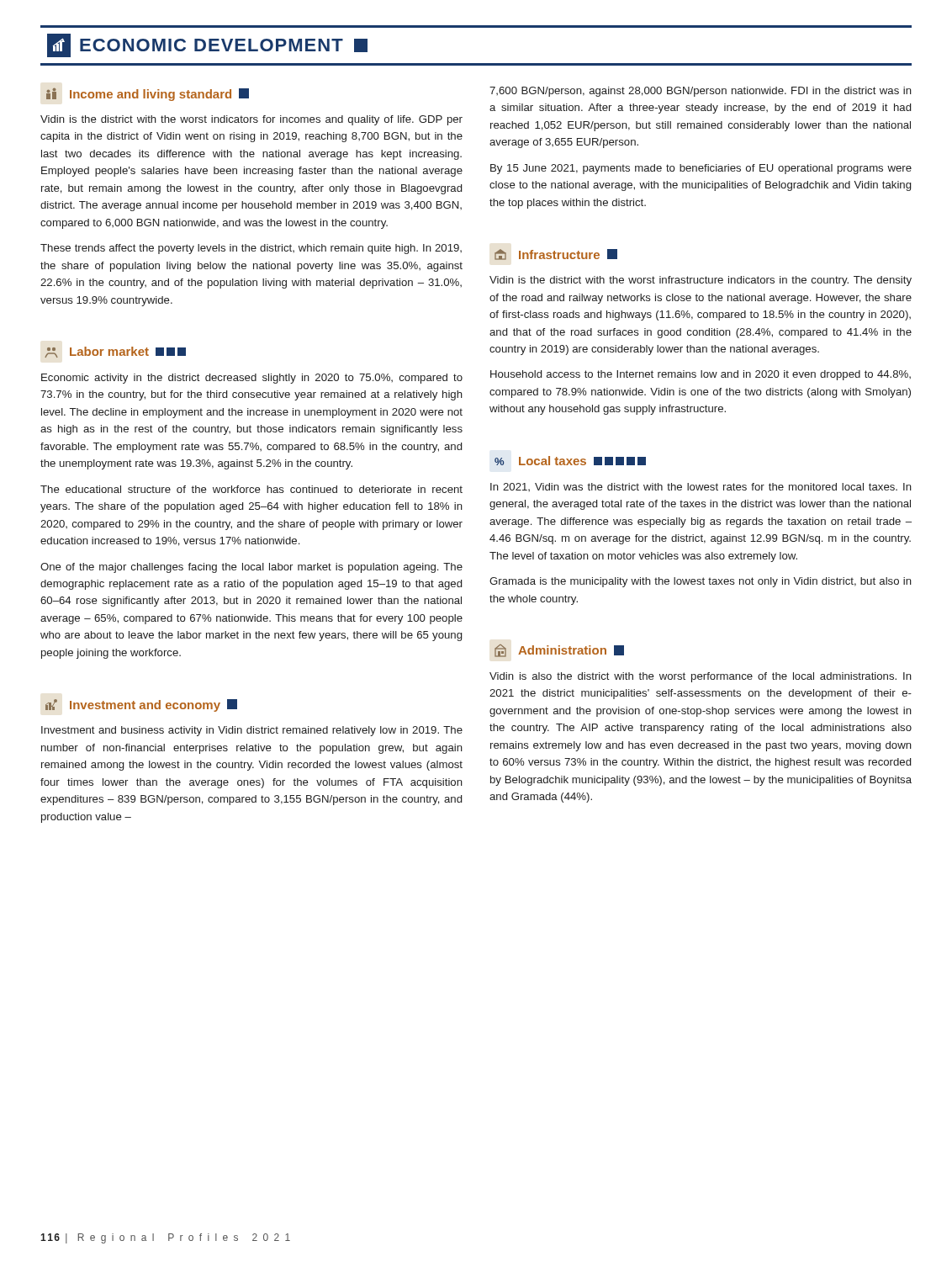
Task: Where is the passage that starts "In 2021, Vidin"?
Action: (701, 521)
